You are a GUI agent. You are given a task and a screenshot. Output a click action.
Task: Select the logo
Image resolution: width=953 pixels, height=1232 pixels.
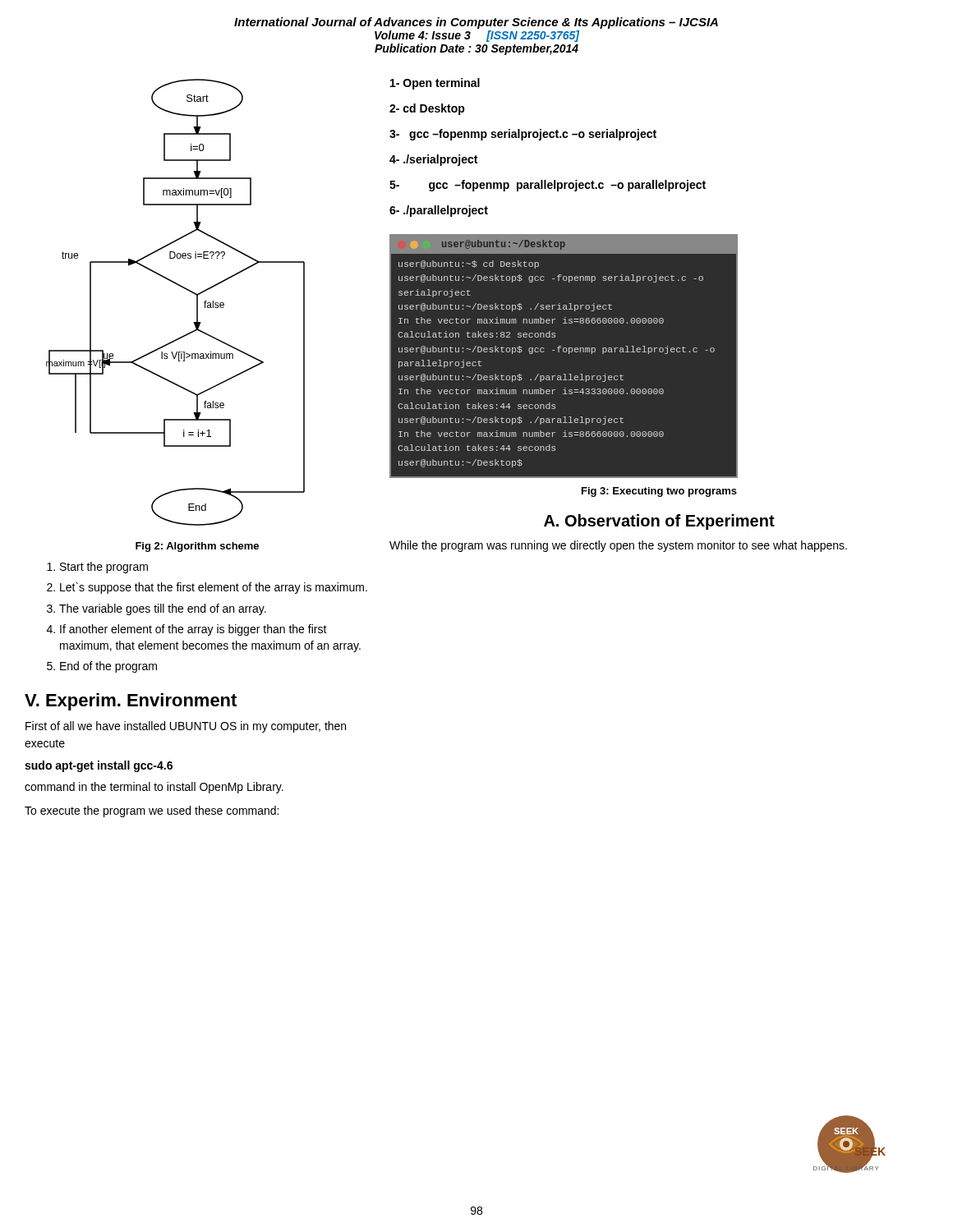point(854,1151)
